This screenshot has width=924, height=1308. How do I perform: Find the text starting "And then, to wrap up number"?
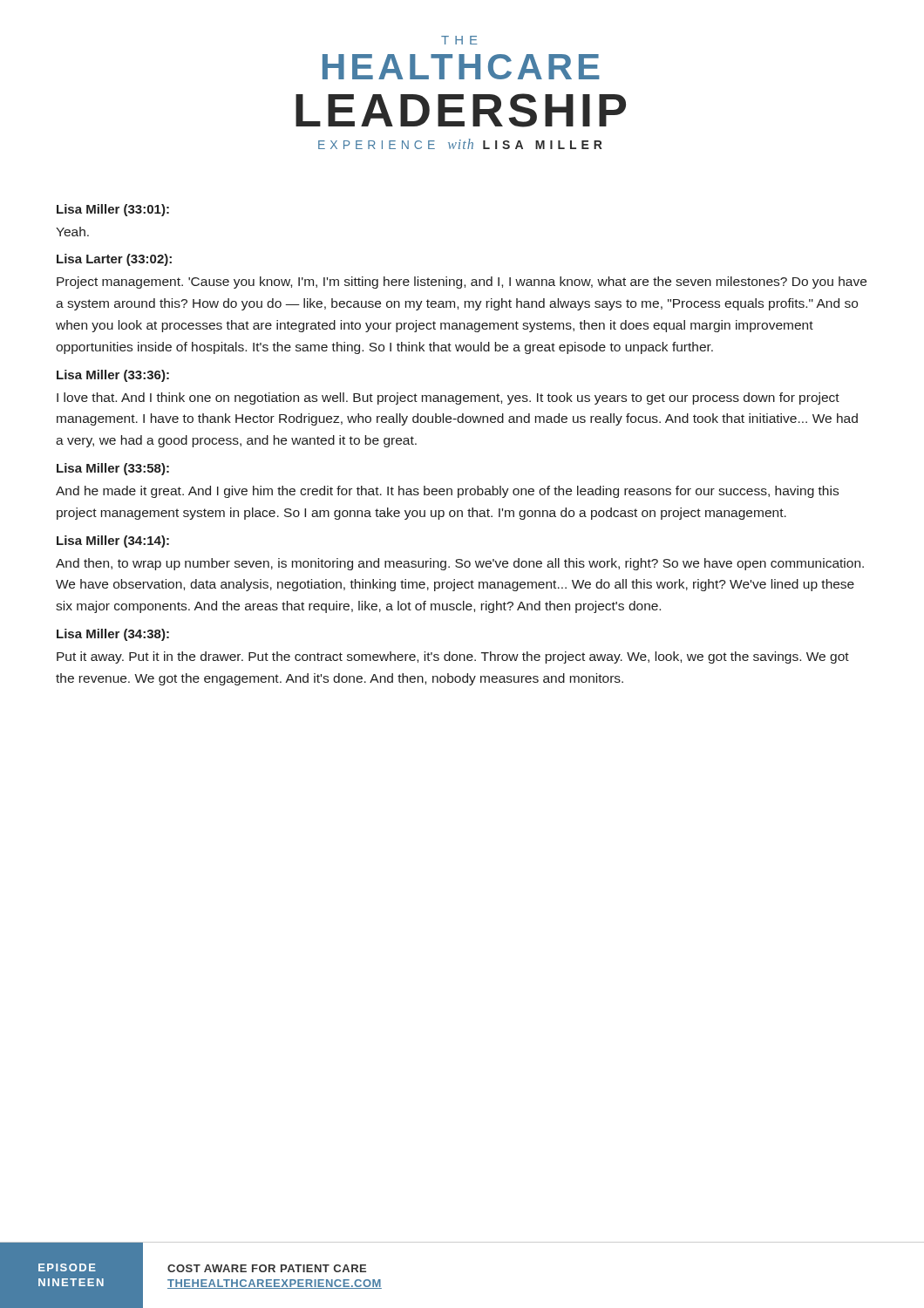point(460,584)
